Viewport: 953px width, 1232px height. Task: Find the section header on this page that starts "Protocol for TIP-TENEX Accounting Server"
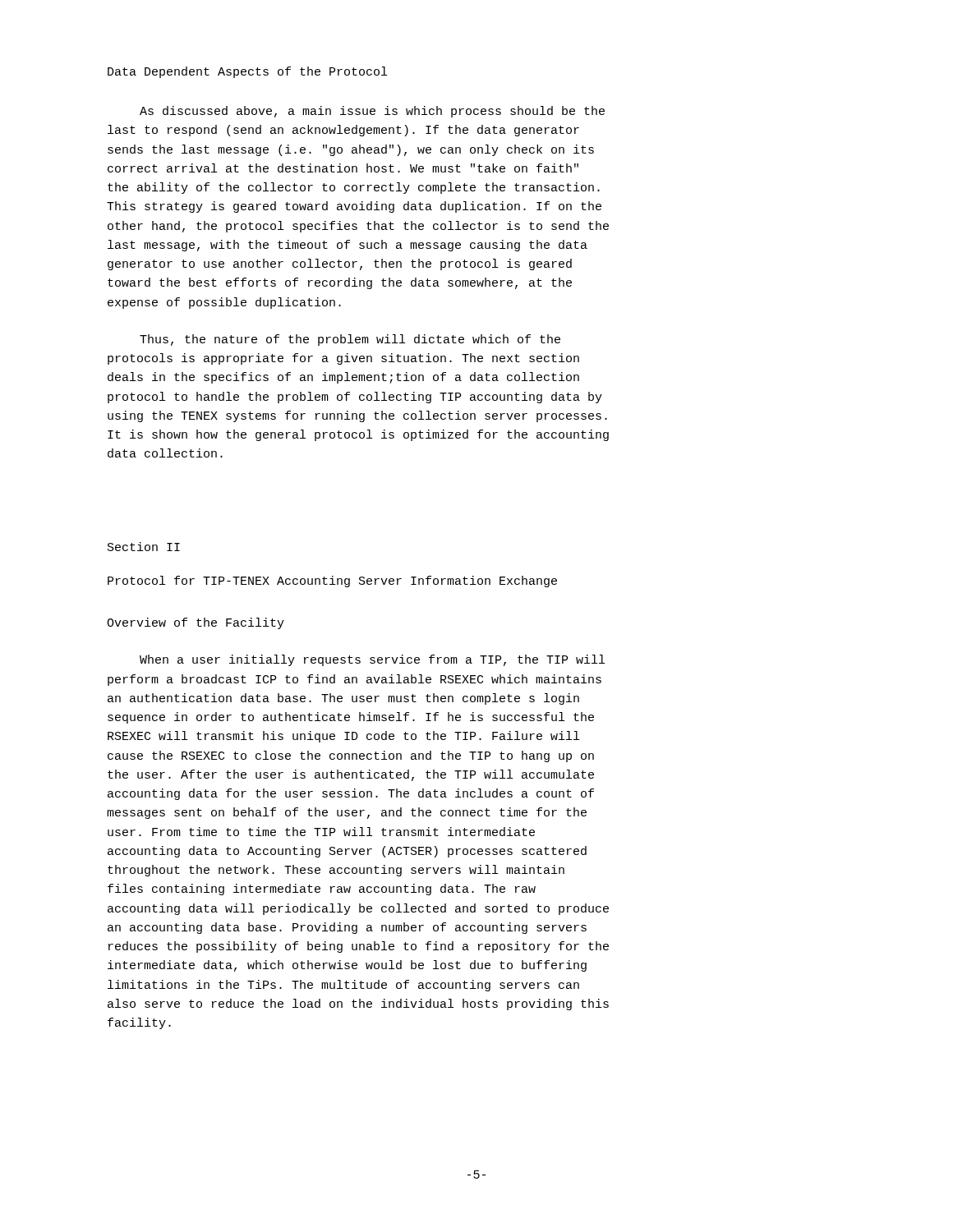[x=332, y=582]
